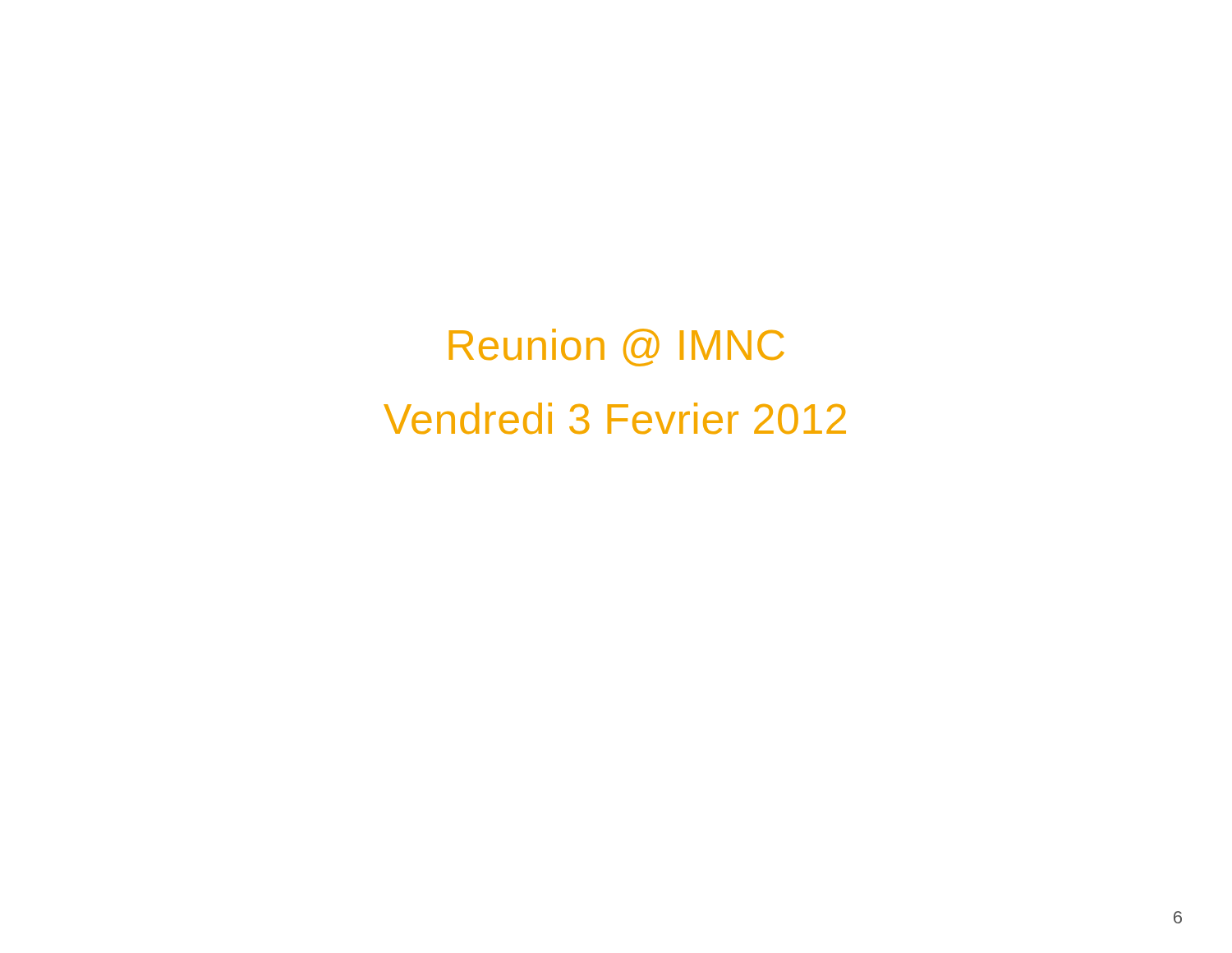Navigate to the block starting "Vendredi 3 Fevrier 2012"

coord(616,419)
